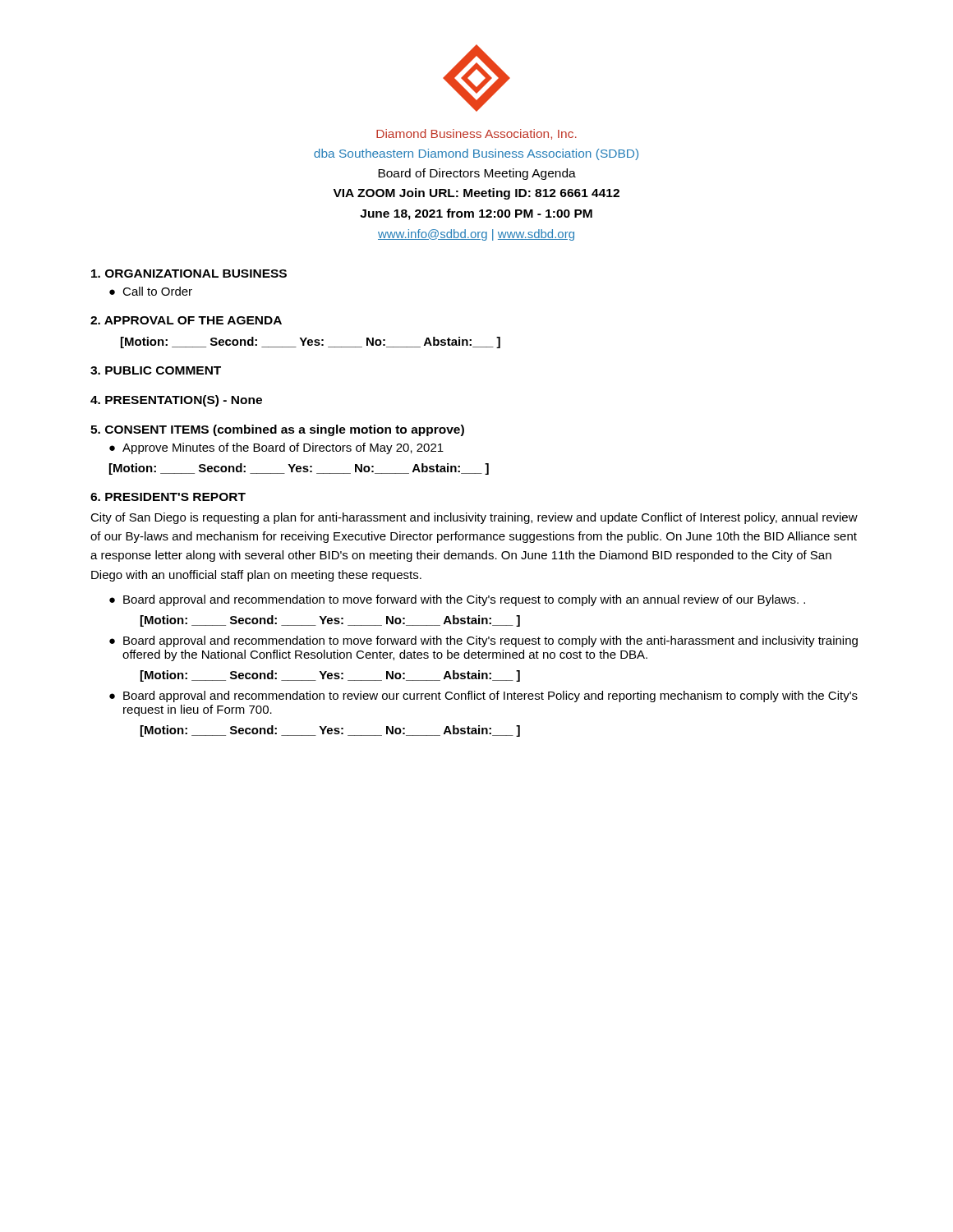Select the passage starting "● Approve Minutes"
This screenshot has width=953, height=1232.
click(x=276, y=447)
